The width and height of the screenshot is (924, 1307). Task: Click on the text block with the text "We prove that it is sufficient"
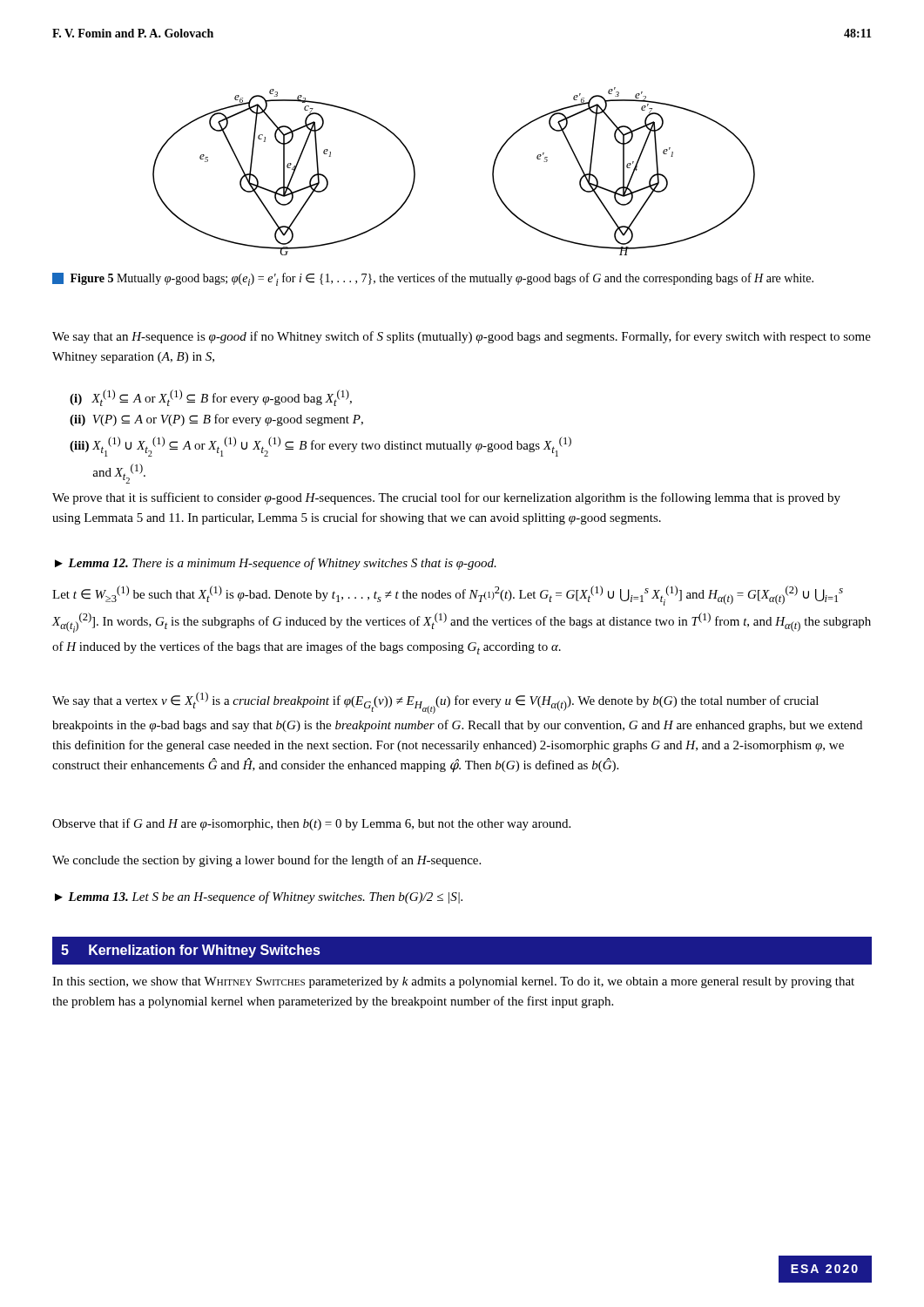point(446,507)
